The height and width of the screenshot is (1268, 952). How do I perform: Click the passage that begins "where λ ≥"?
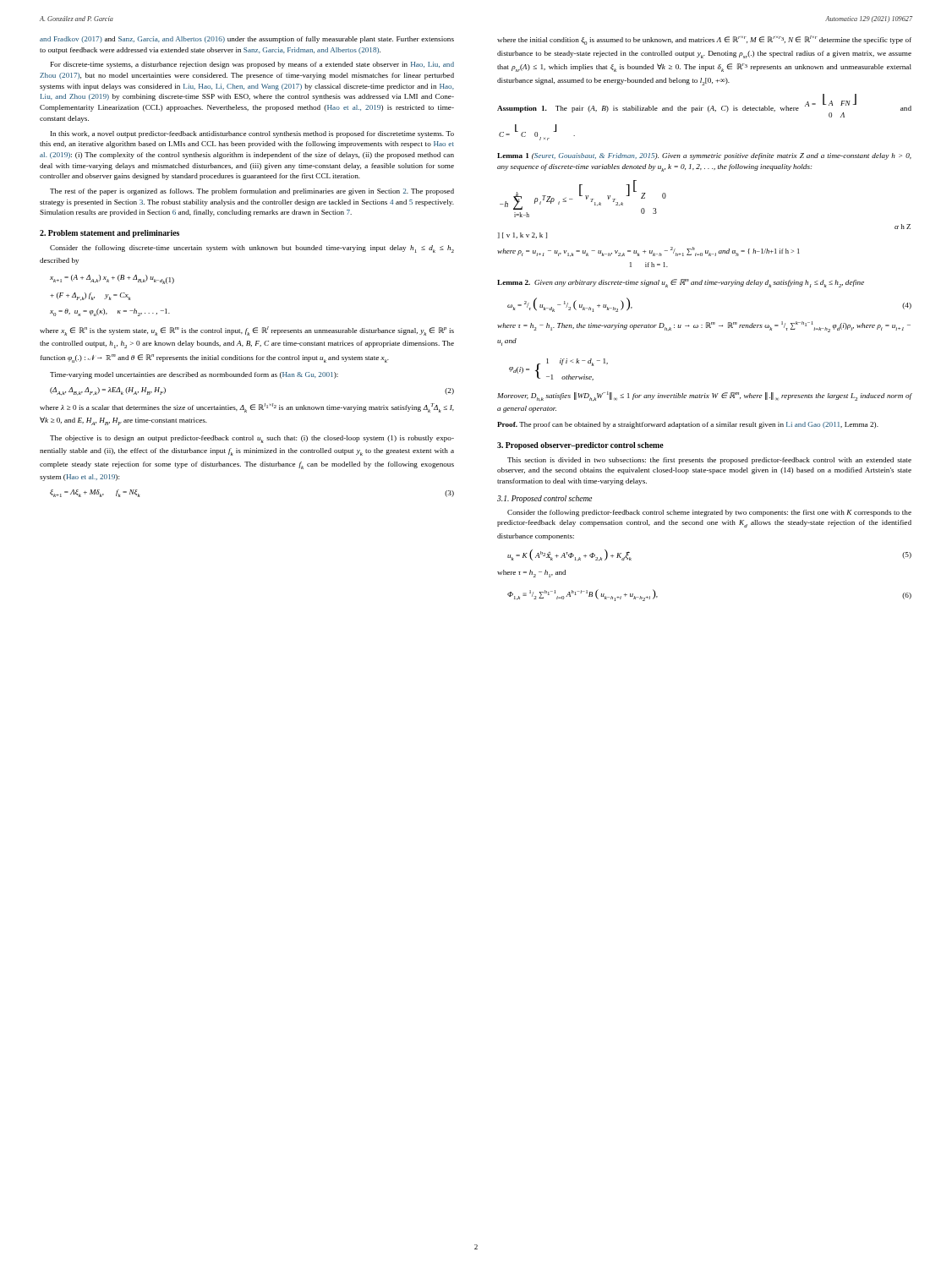coord(247,415)
